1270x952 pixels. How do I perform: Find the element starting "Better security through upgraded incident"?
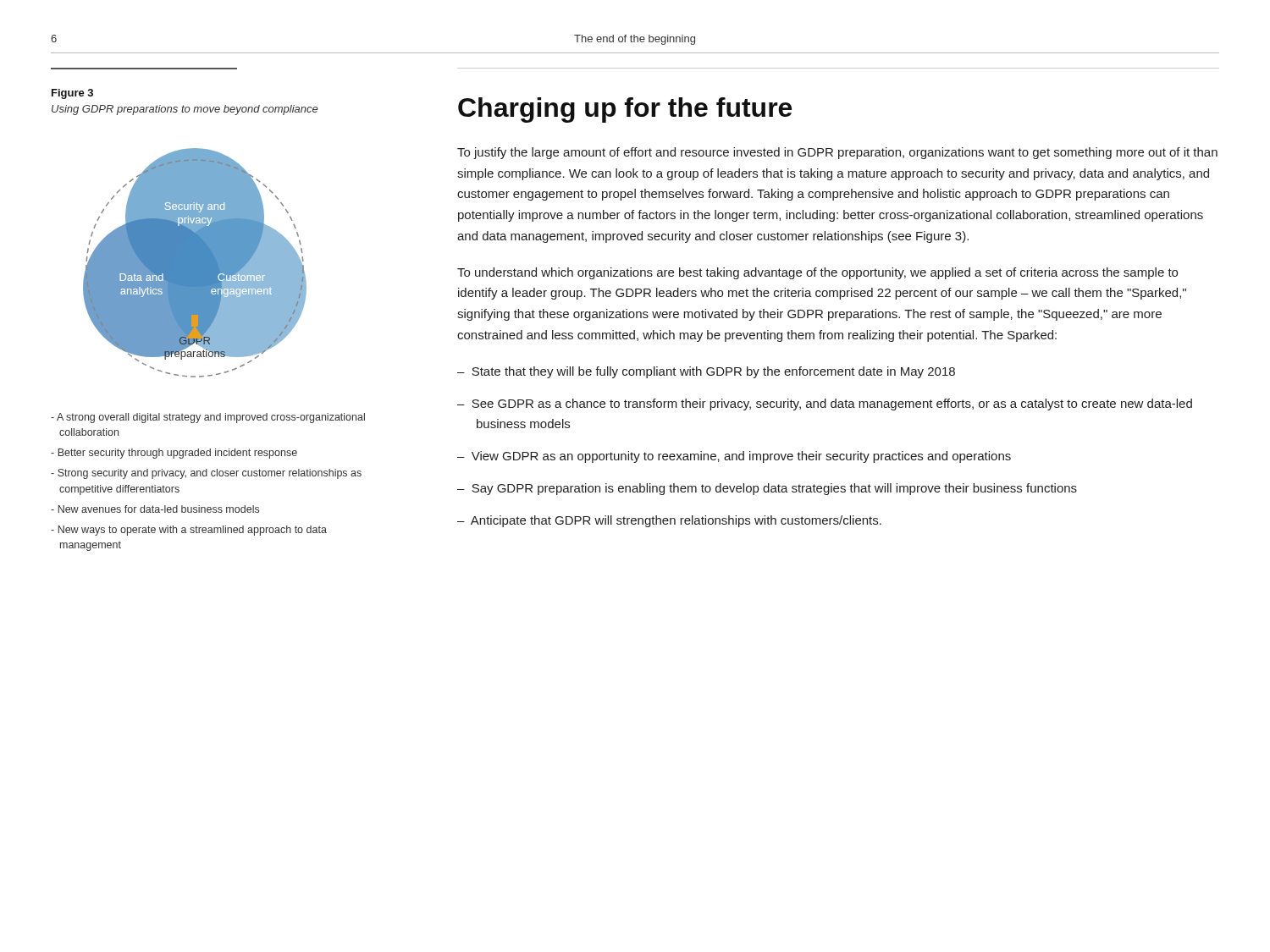coord(174,453)
